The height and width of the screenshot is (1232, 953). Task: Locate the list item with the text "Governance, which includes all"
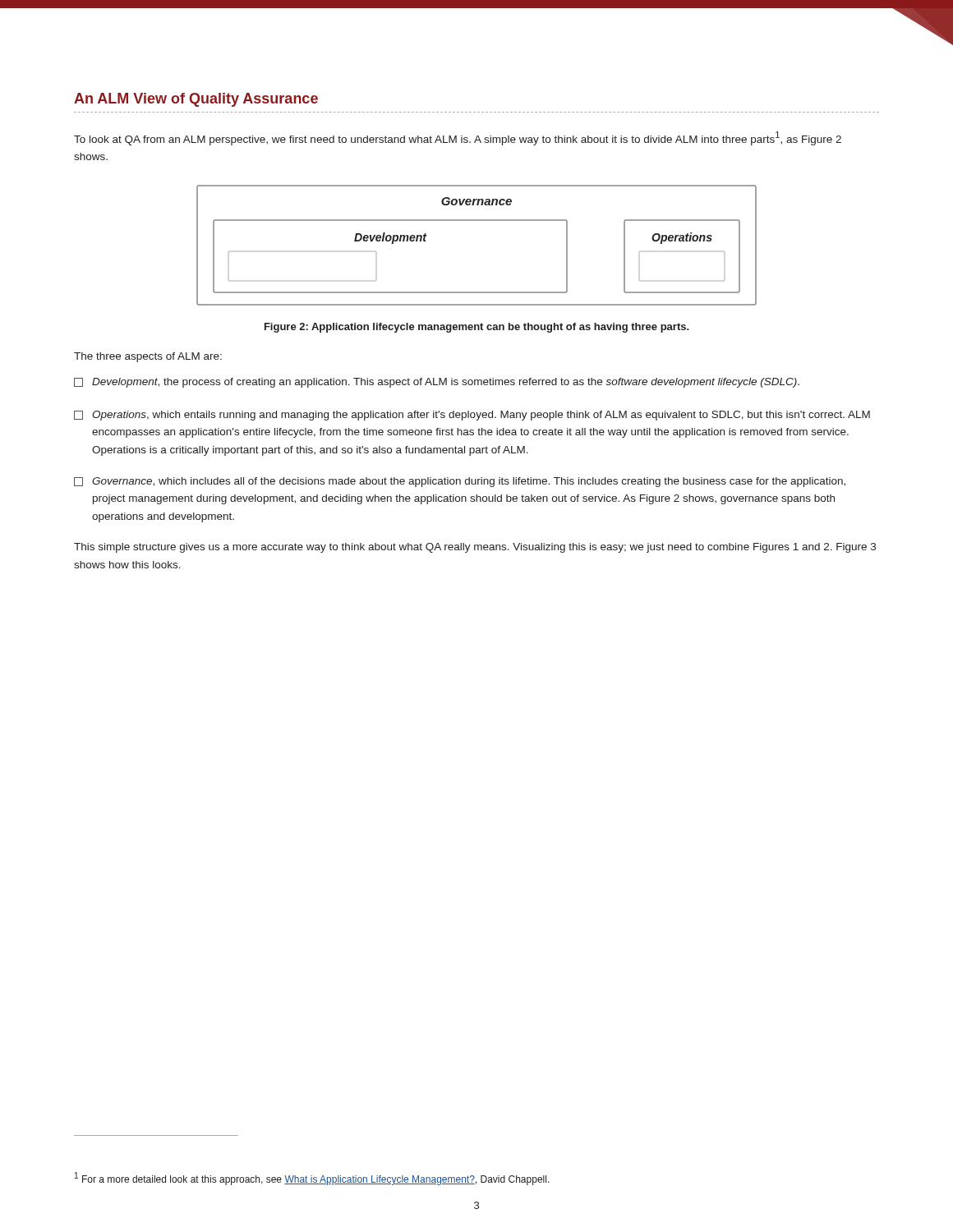click(476, 499)
